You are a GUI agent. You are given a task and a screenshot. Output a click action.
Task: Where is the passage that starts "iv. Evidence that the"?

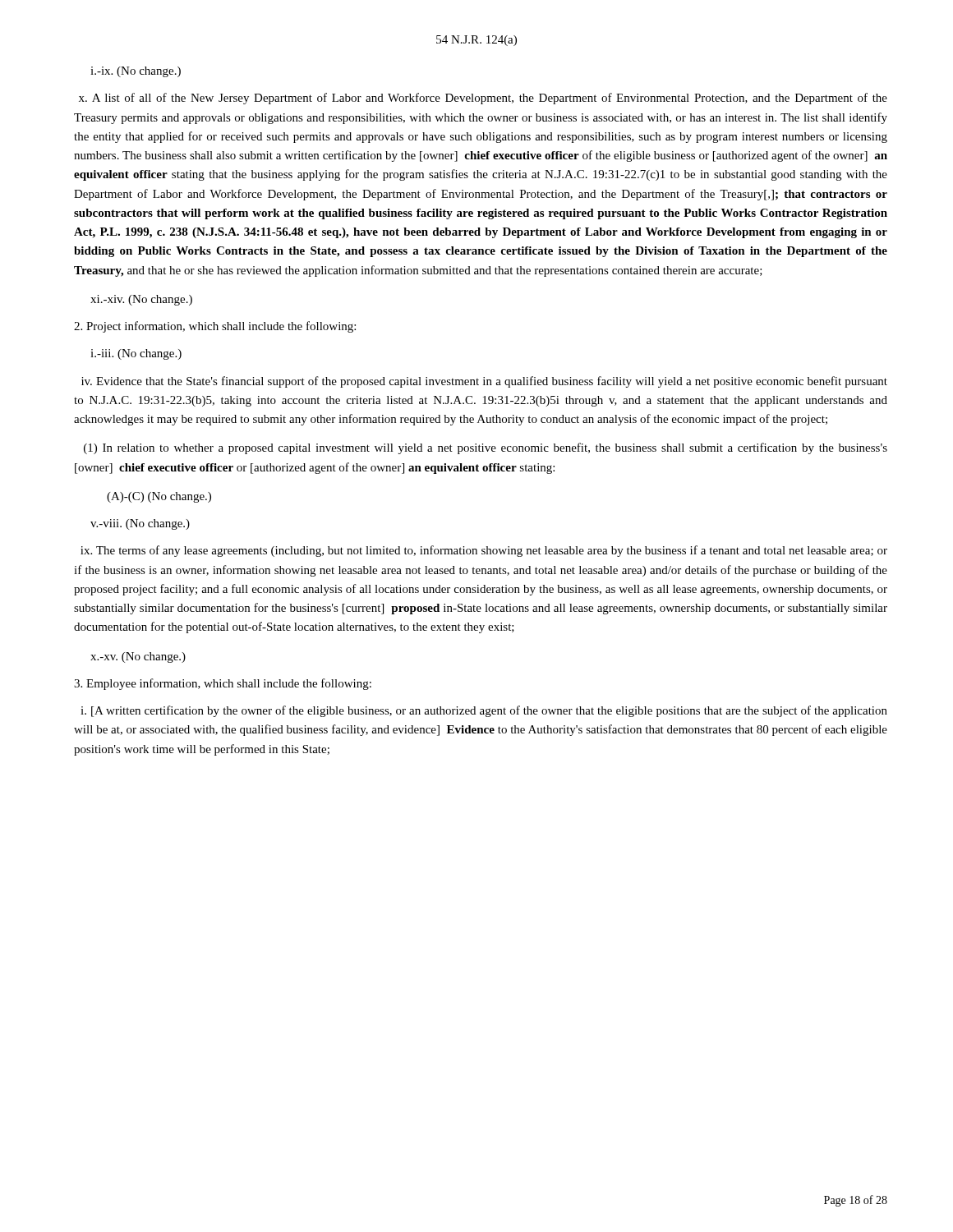481,400
